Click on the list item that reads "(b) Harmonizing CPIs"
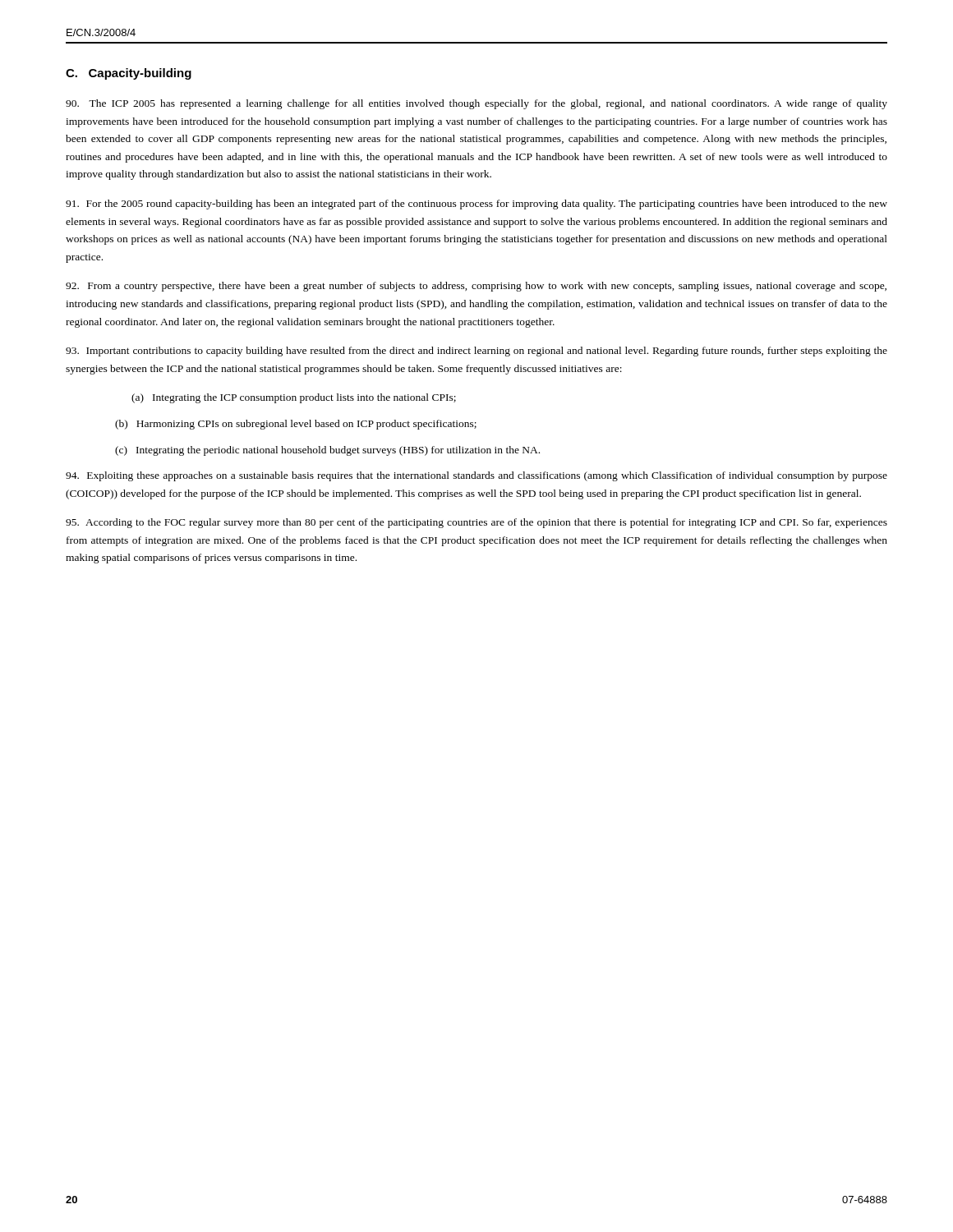 pyautogui.click(x=296, y=423)
